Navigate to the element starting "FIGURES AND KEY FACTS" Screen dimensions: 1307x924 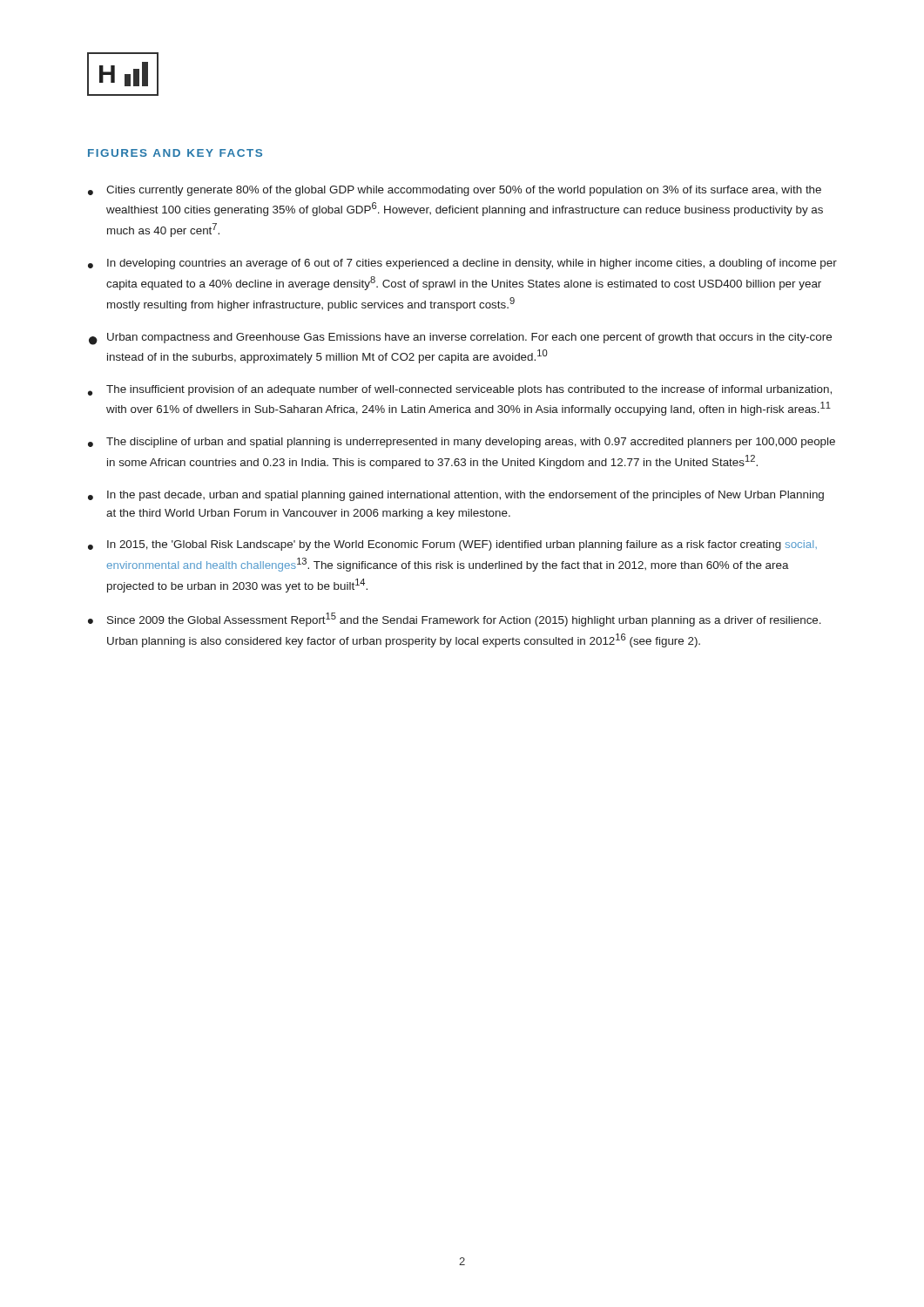click(176, 153)
